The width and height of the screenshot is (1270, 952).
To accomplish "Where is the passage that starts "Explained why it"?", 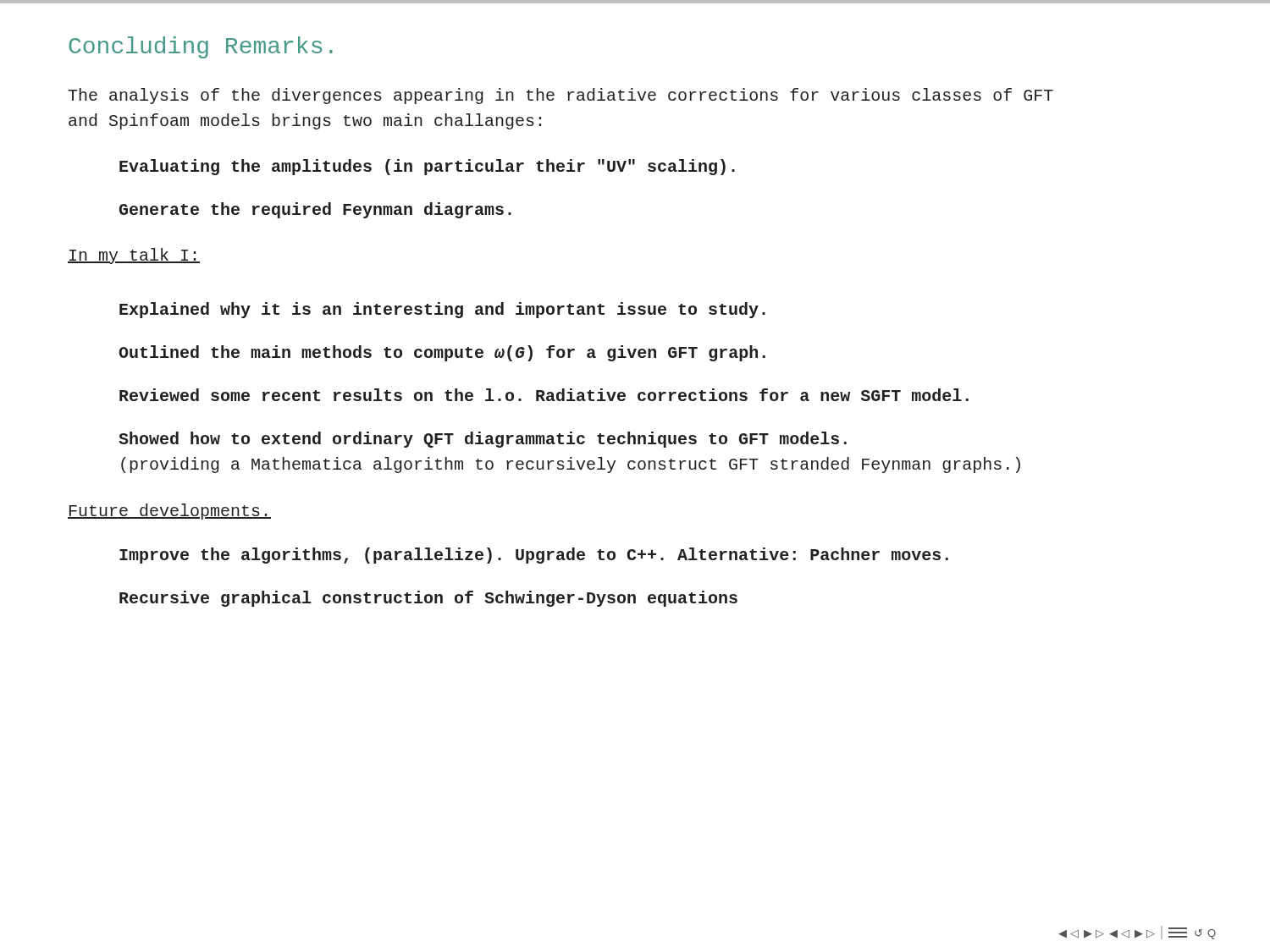I will click(444, 310).
